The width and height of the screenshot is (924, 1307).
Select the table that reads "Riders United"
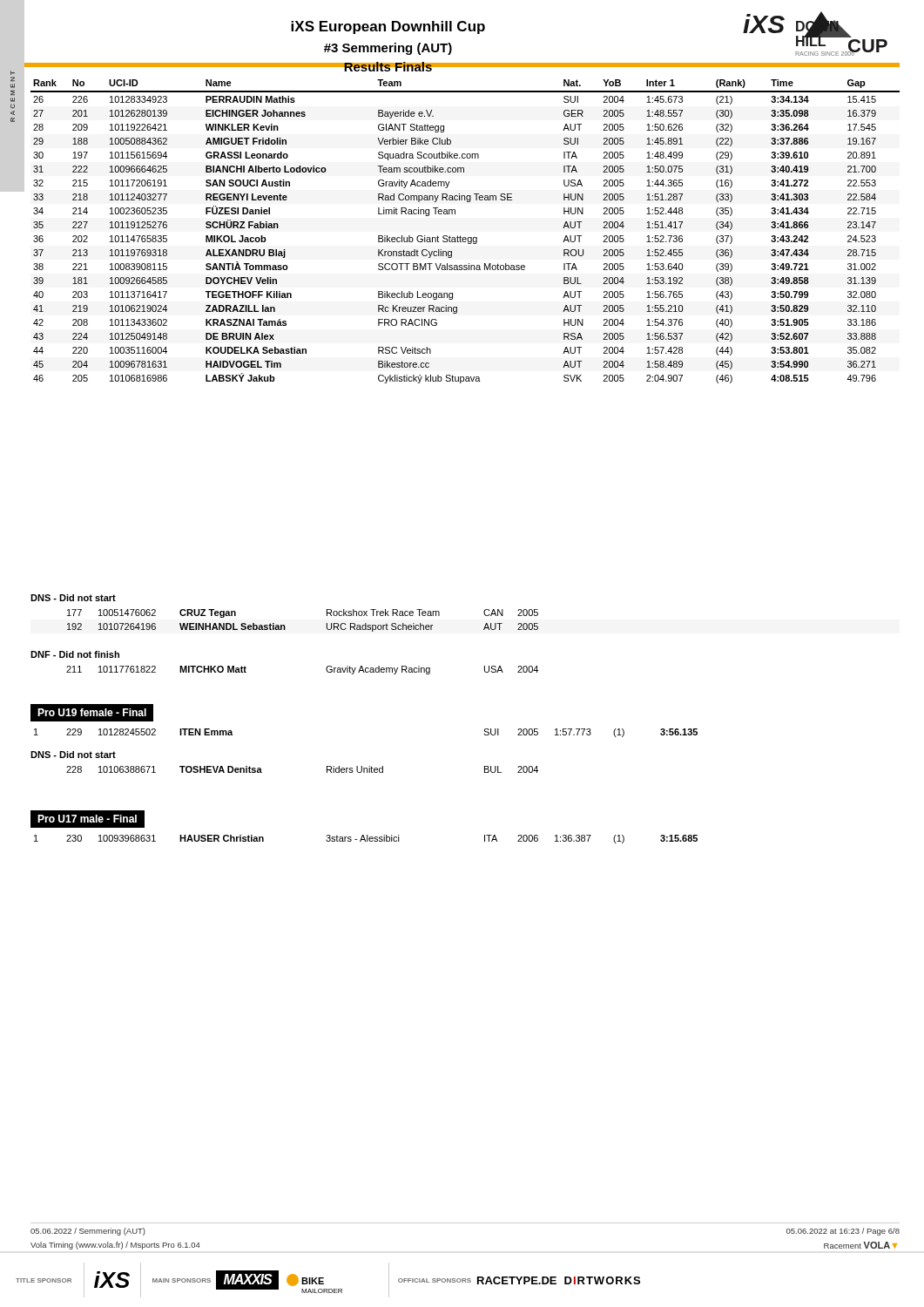[465, 769]
